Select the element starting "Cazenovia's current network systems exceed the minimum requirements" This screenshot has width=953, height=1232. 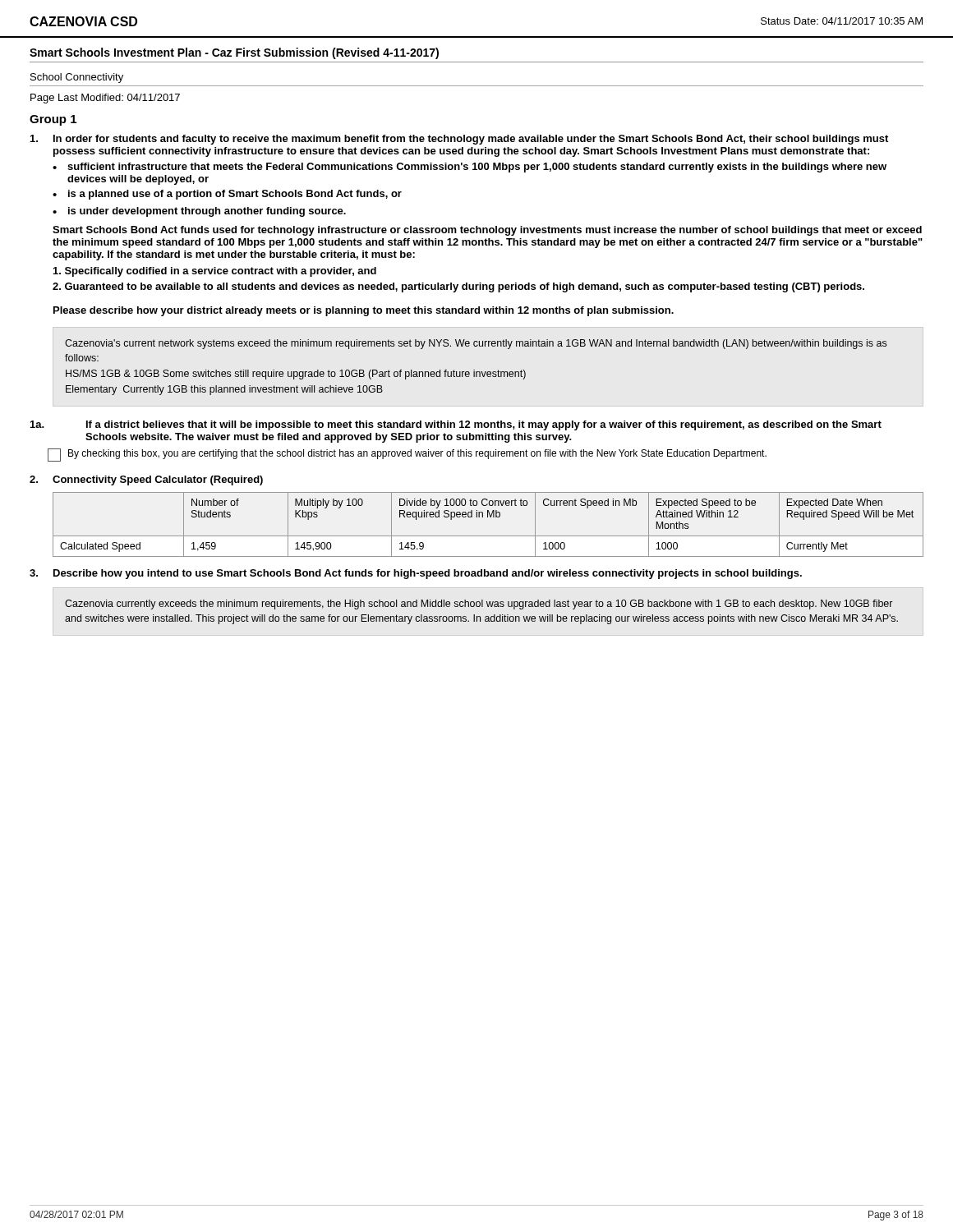tap(476, 366)
